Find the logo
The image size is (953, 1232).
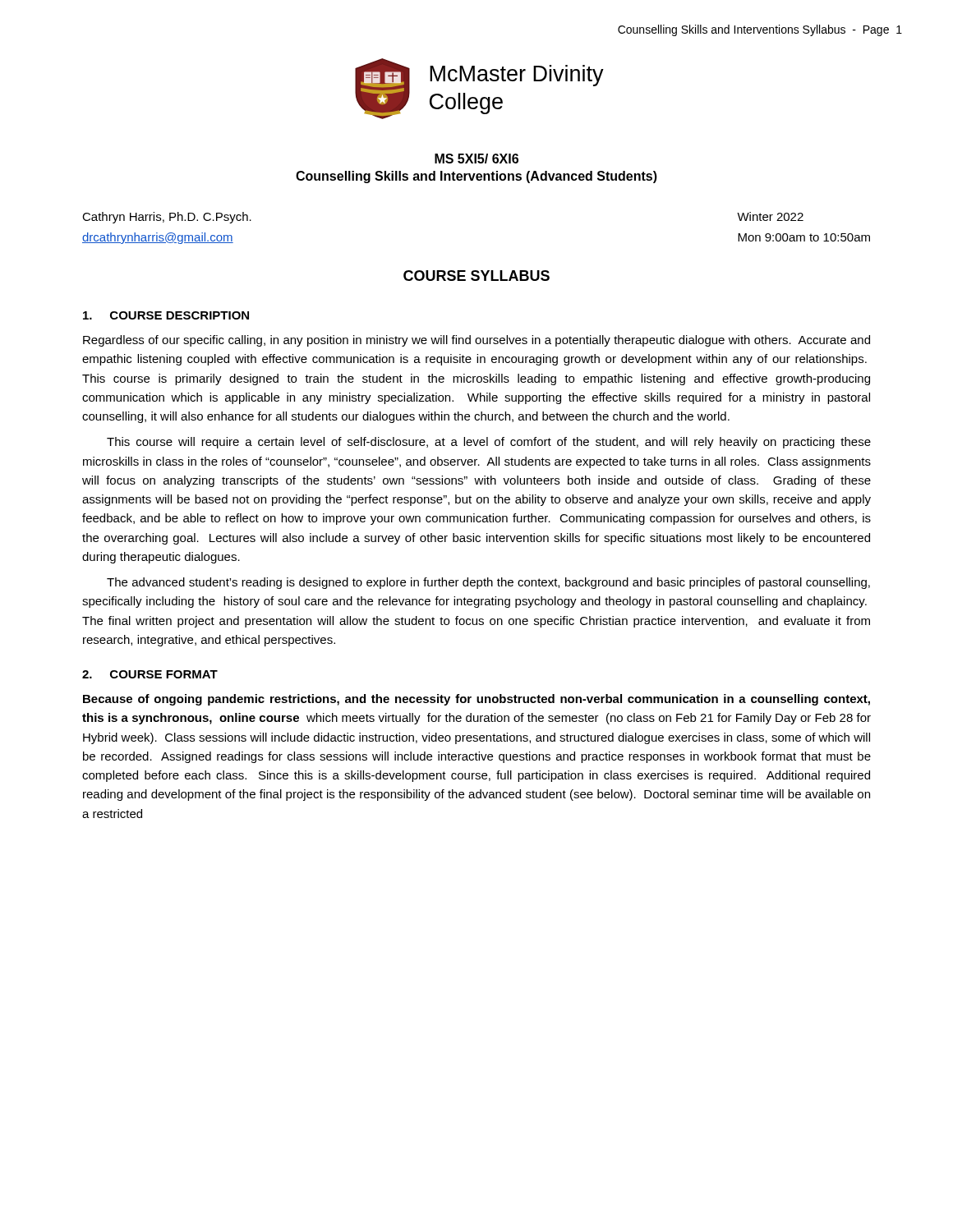point(476,89)
